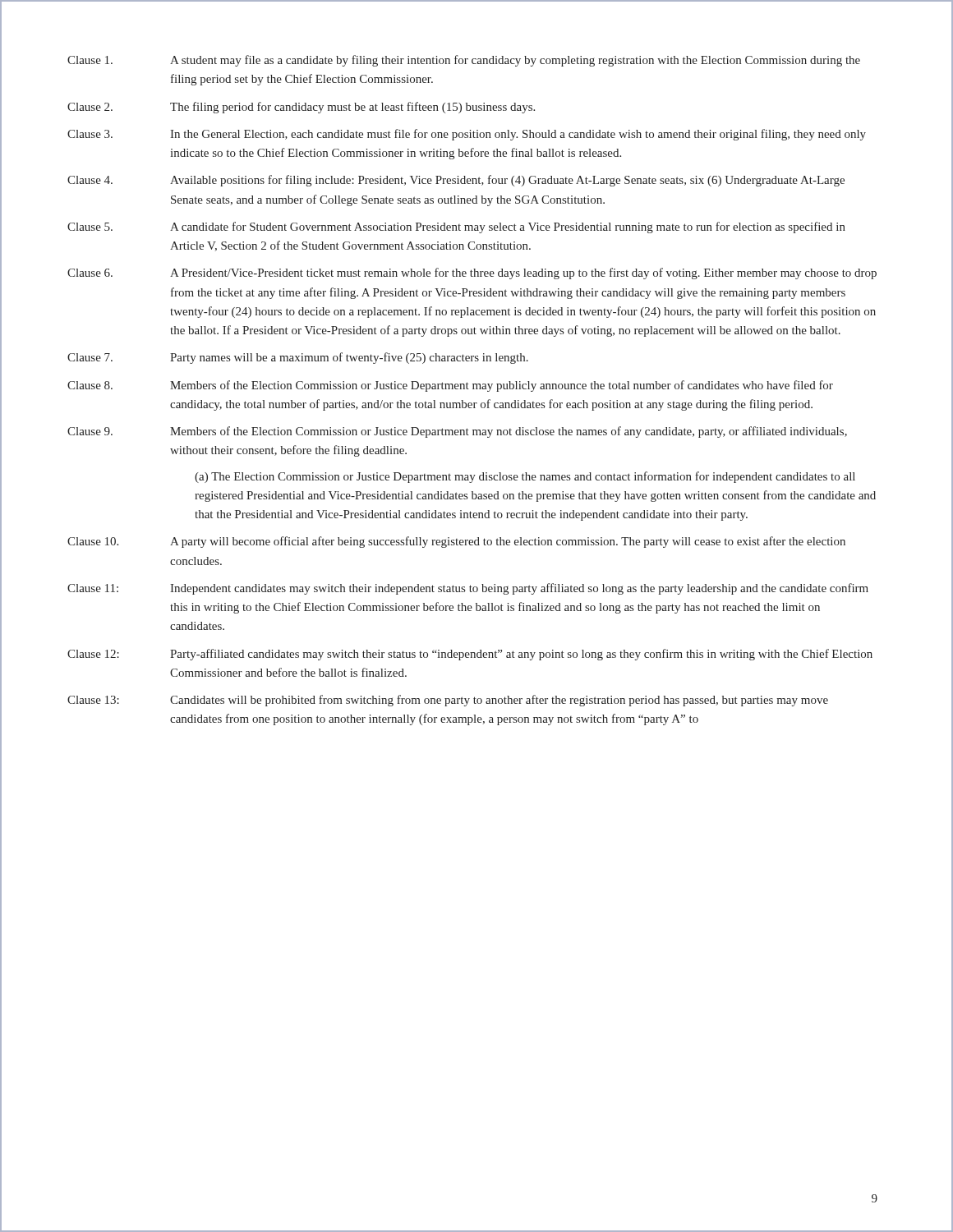This screenshot has width=953, height=1232.
Task: Locate the block of text that opens with "Clause 3. In the General Election,"
Action: pyautogui.click(x=472, y=144)
